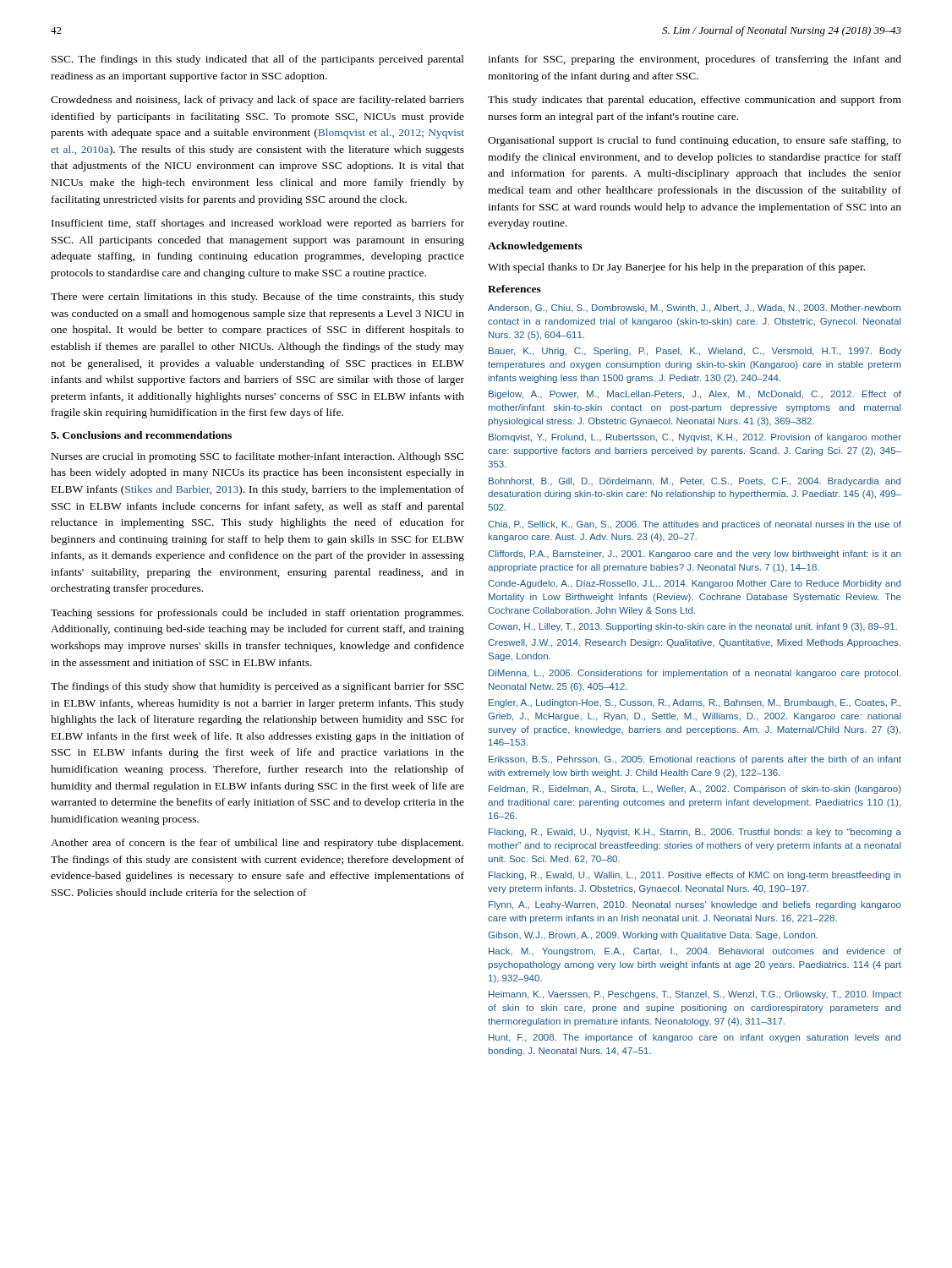Find the list item containing "DiMenna, L., 2006. Considerations for"

695,679
